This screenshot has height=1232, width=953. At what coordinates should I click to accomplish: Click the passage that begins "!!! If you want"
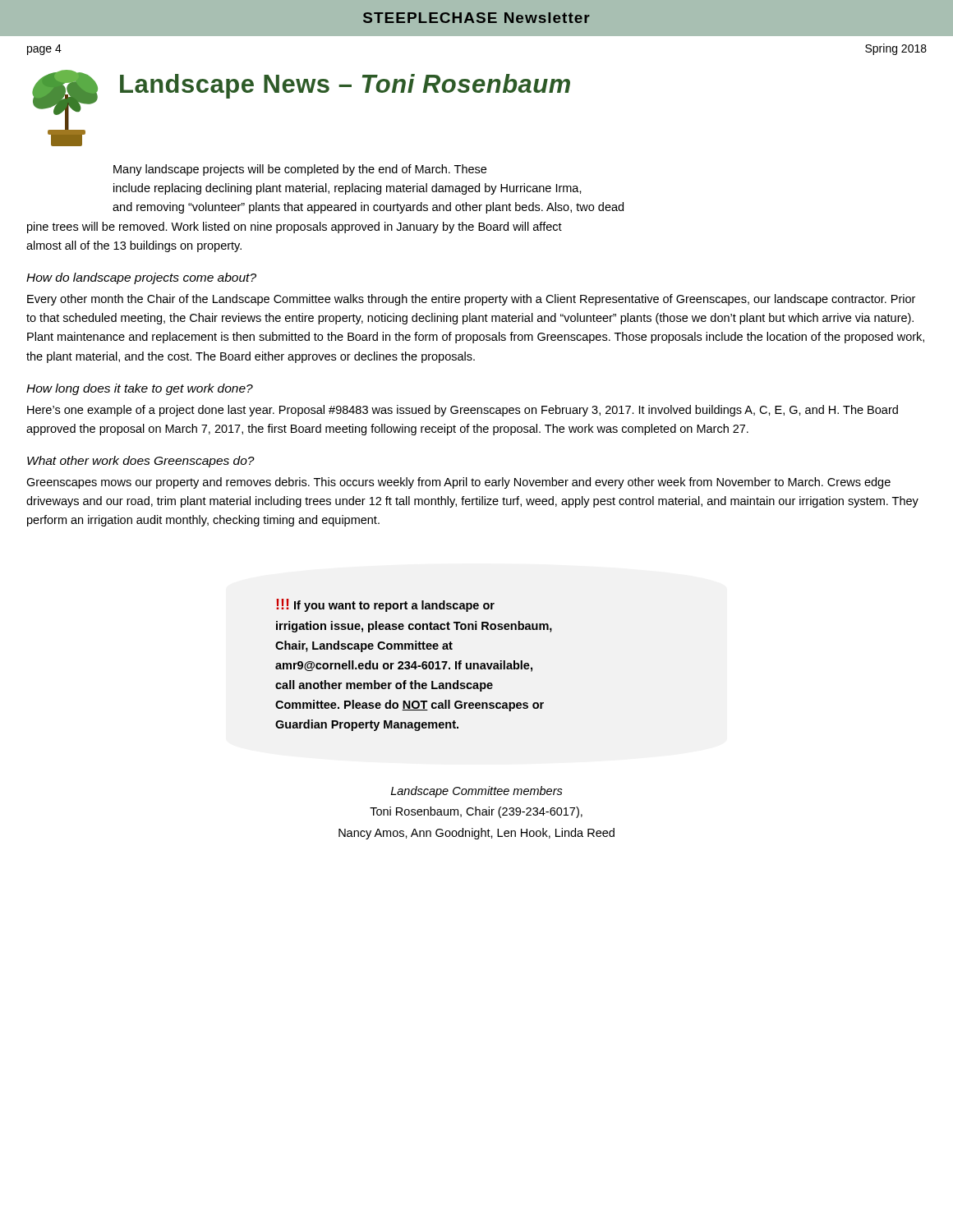click(414, 663)
